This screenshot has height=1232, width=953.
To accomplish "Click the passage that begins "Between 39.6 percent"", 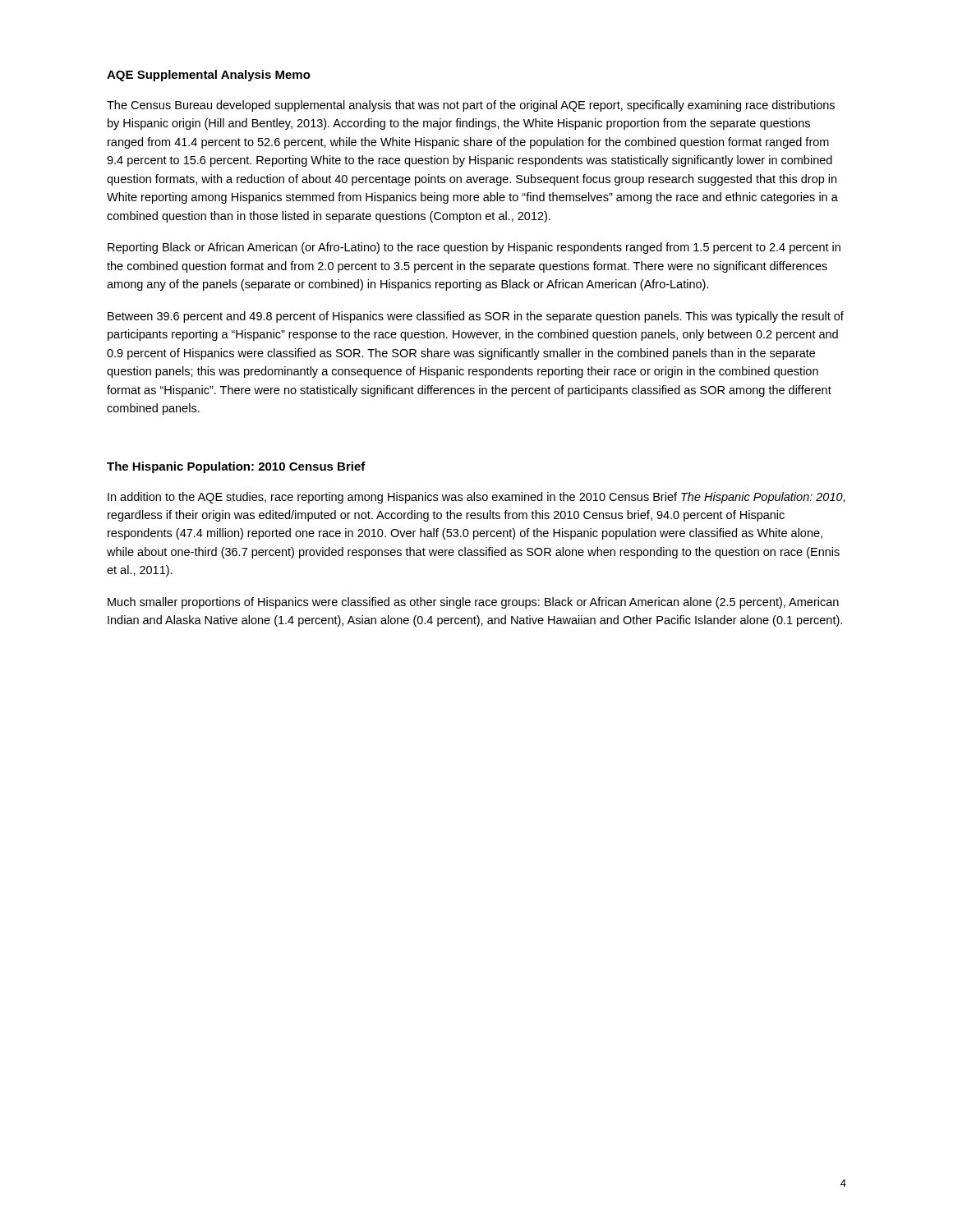I will coord(476,362).
